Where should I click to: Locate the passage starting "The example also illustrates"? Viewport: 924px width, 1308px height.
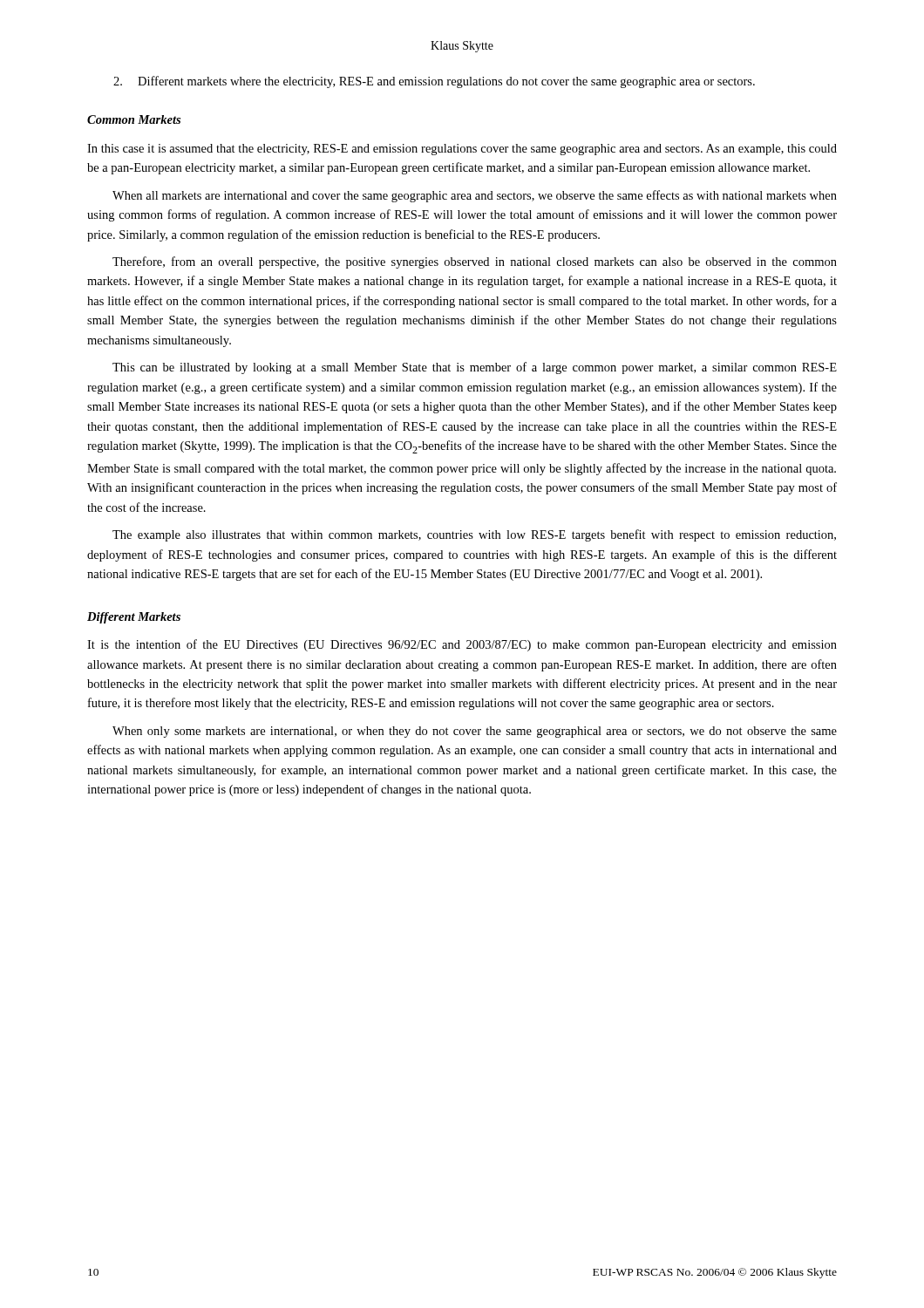coord(462,554)
